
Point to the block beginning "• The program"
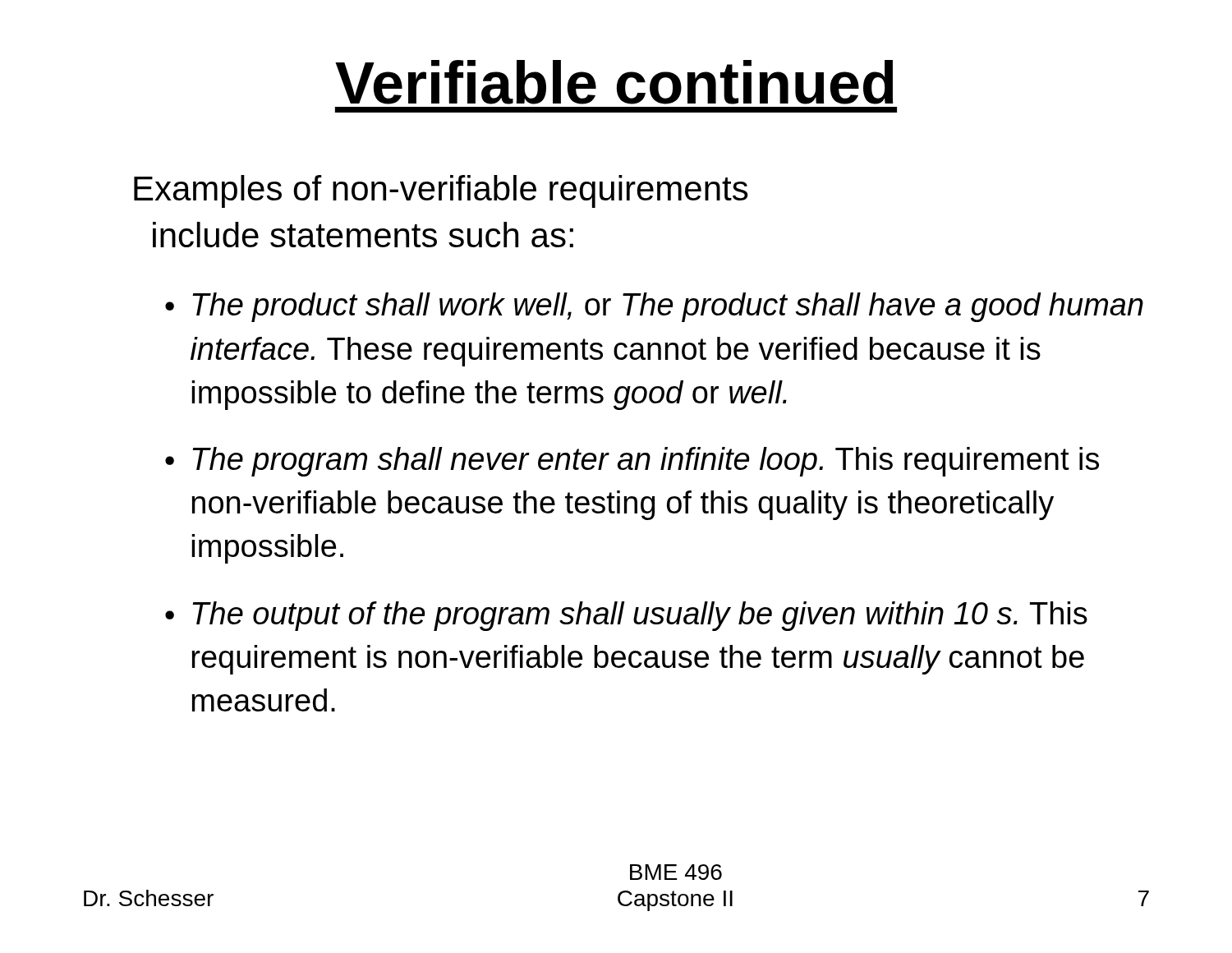pyautogui.click(x=657, y=503)
